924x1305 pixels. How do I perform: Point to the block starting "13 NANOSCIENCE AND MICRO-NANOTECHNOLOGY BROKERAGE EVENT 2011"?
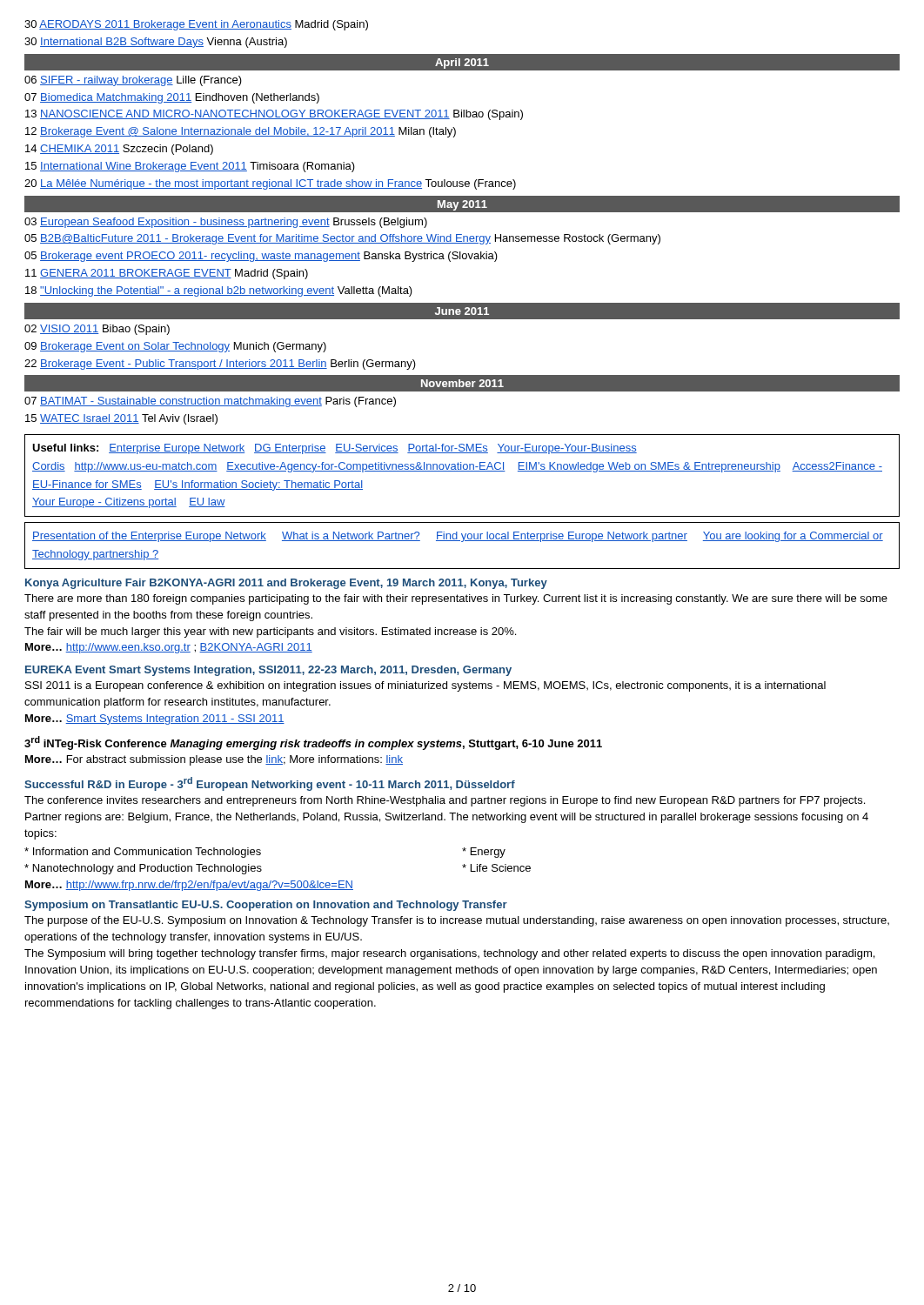(x=274, y=114)
